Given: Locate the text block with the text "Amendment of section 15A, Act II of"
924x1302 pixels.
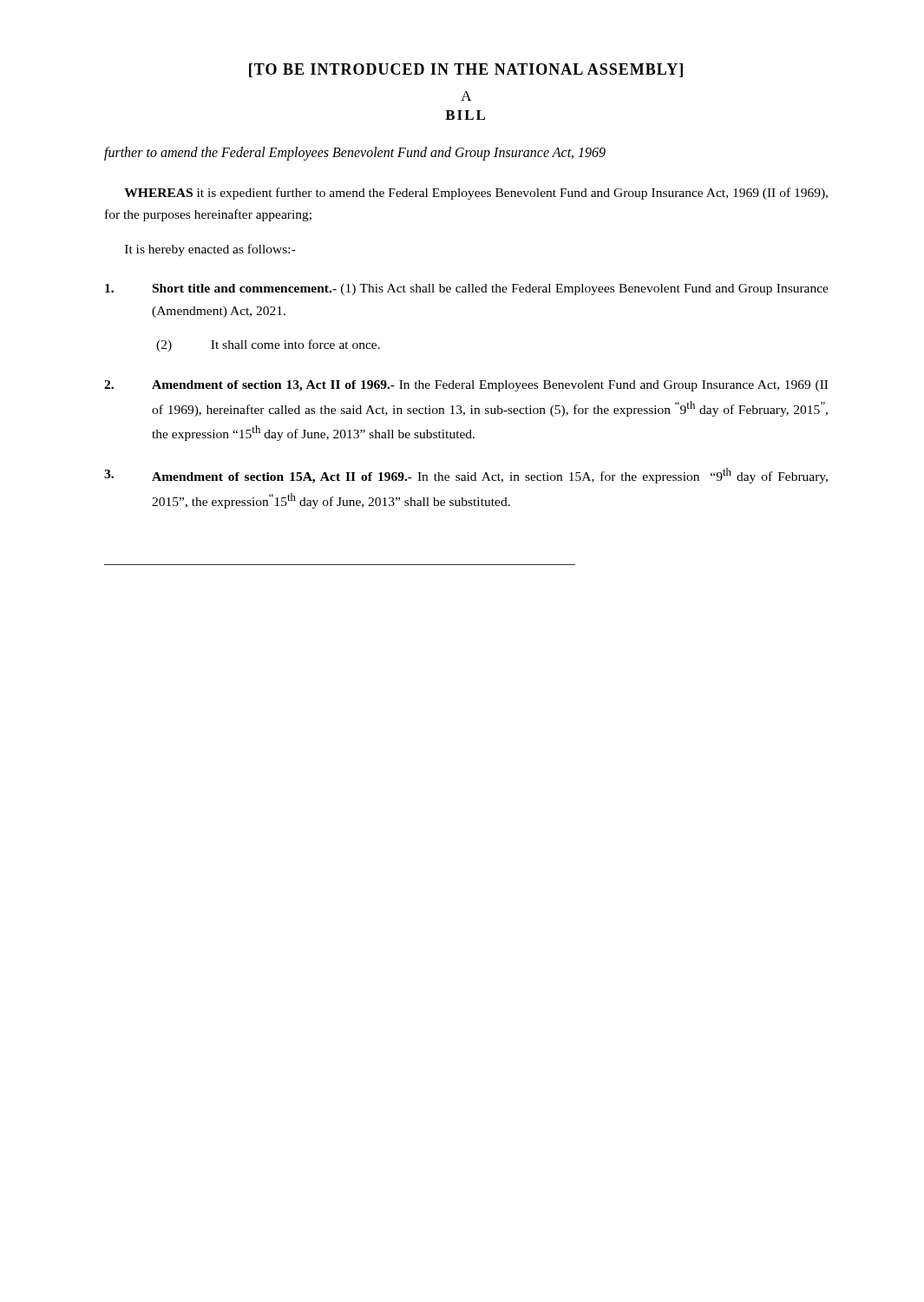Looking at the screenshot, I should 466,488.
